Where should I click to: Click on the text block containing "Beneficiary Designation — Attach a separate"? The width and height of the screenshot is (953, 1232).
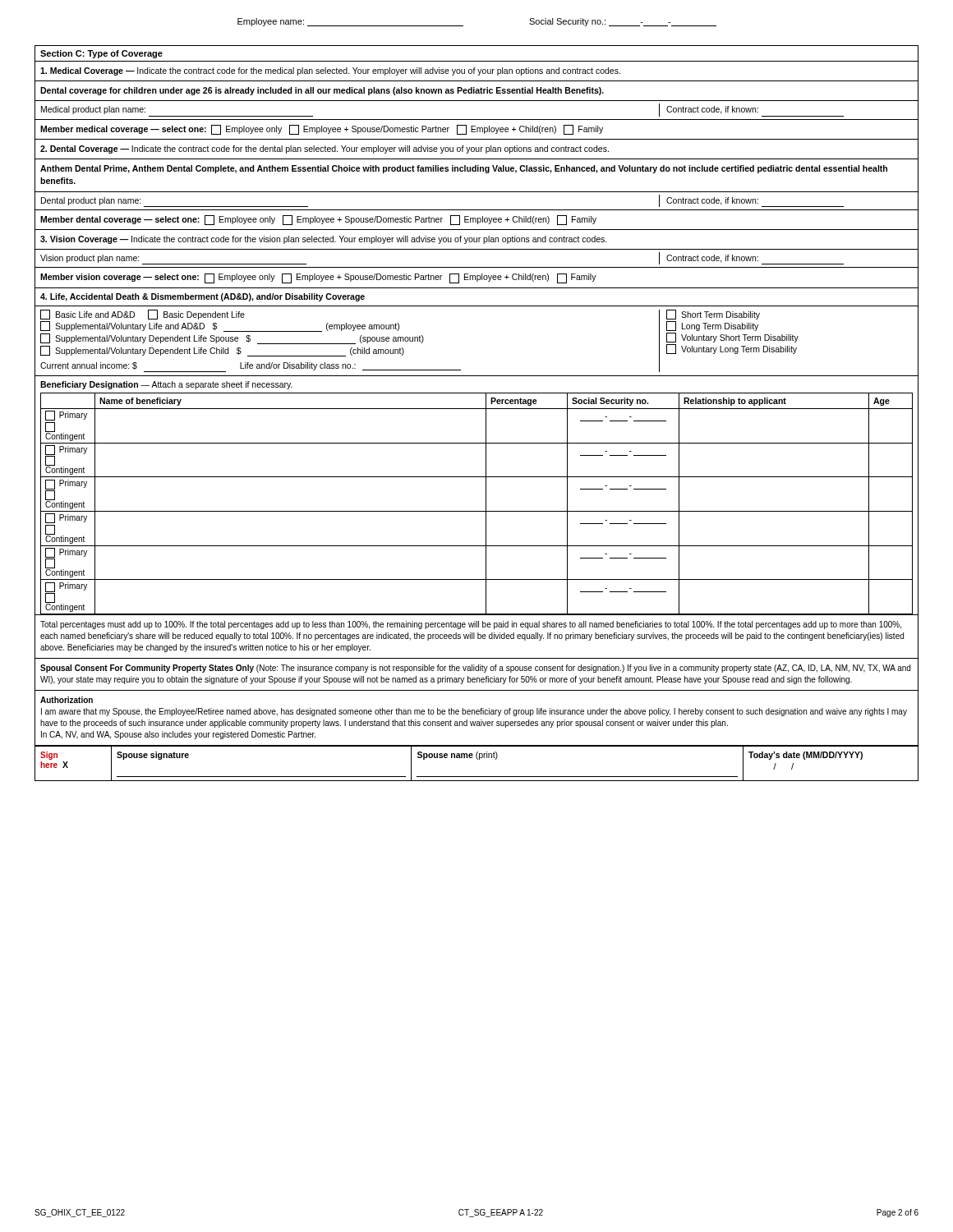pos(166,384)
